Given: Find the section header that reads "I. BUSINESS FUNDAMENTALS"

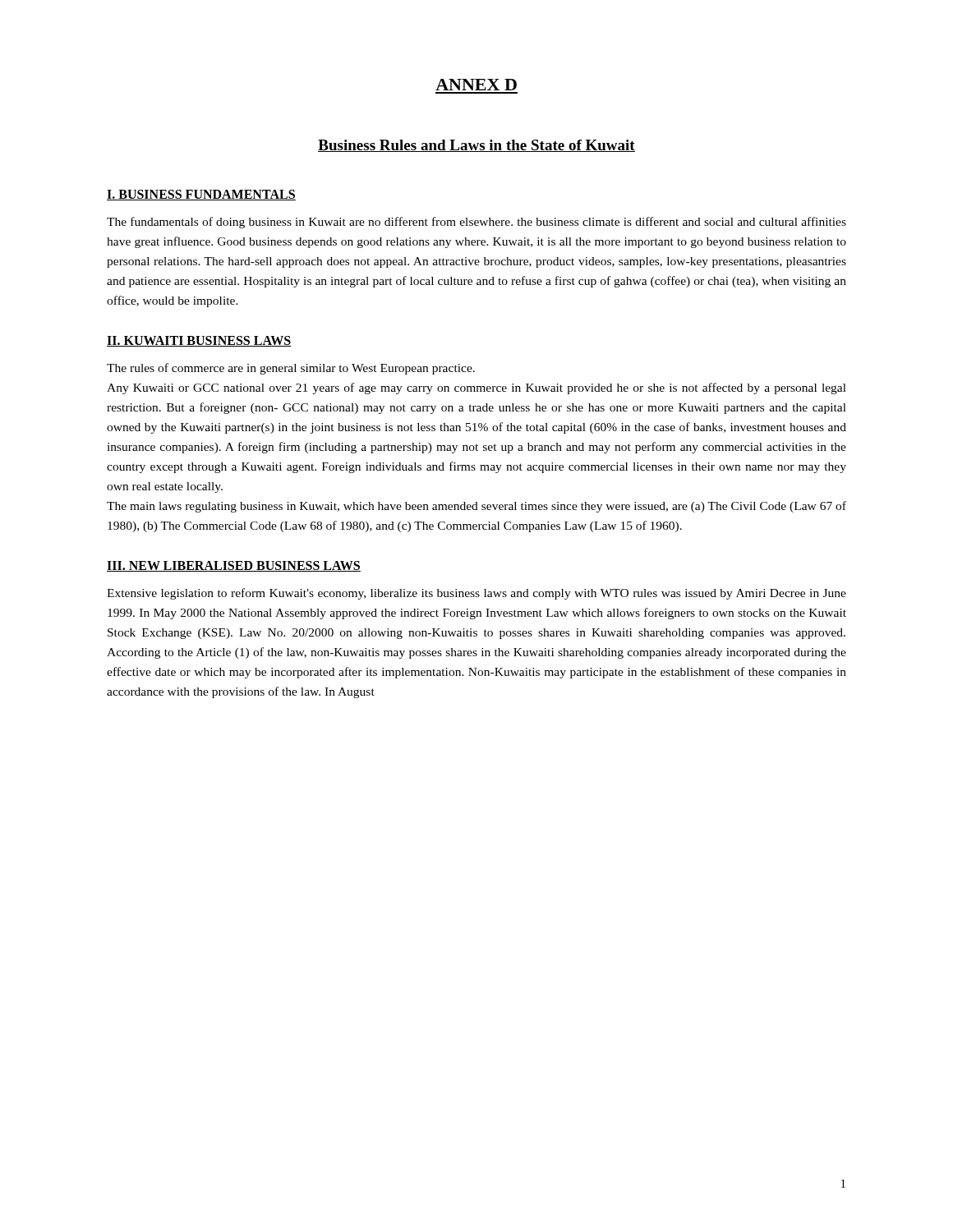Looking at the screenshot, I should point(201,194).
